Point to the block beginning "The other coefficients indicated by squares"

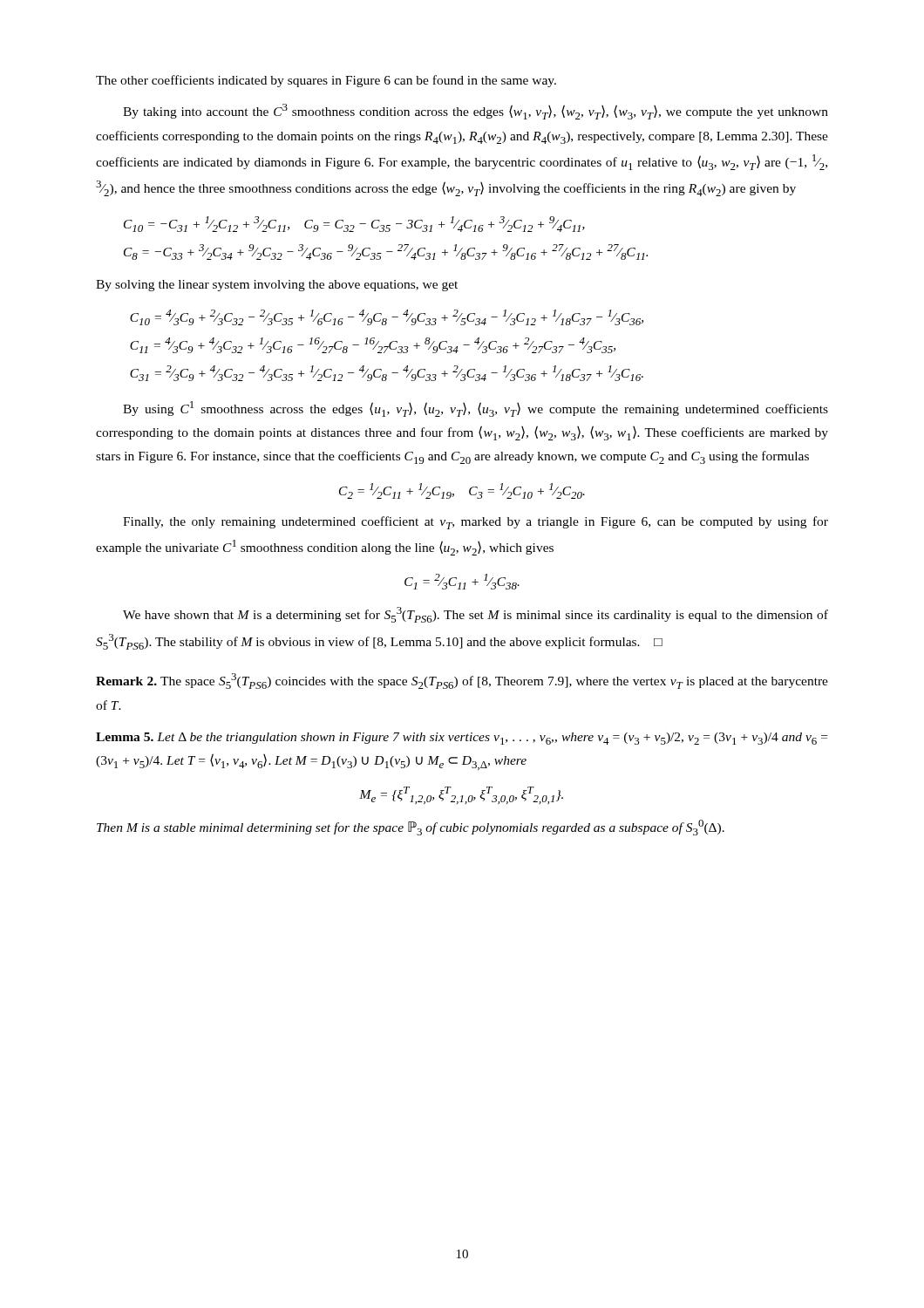[x=462, y=136]
